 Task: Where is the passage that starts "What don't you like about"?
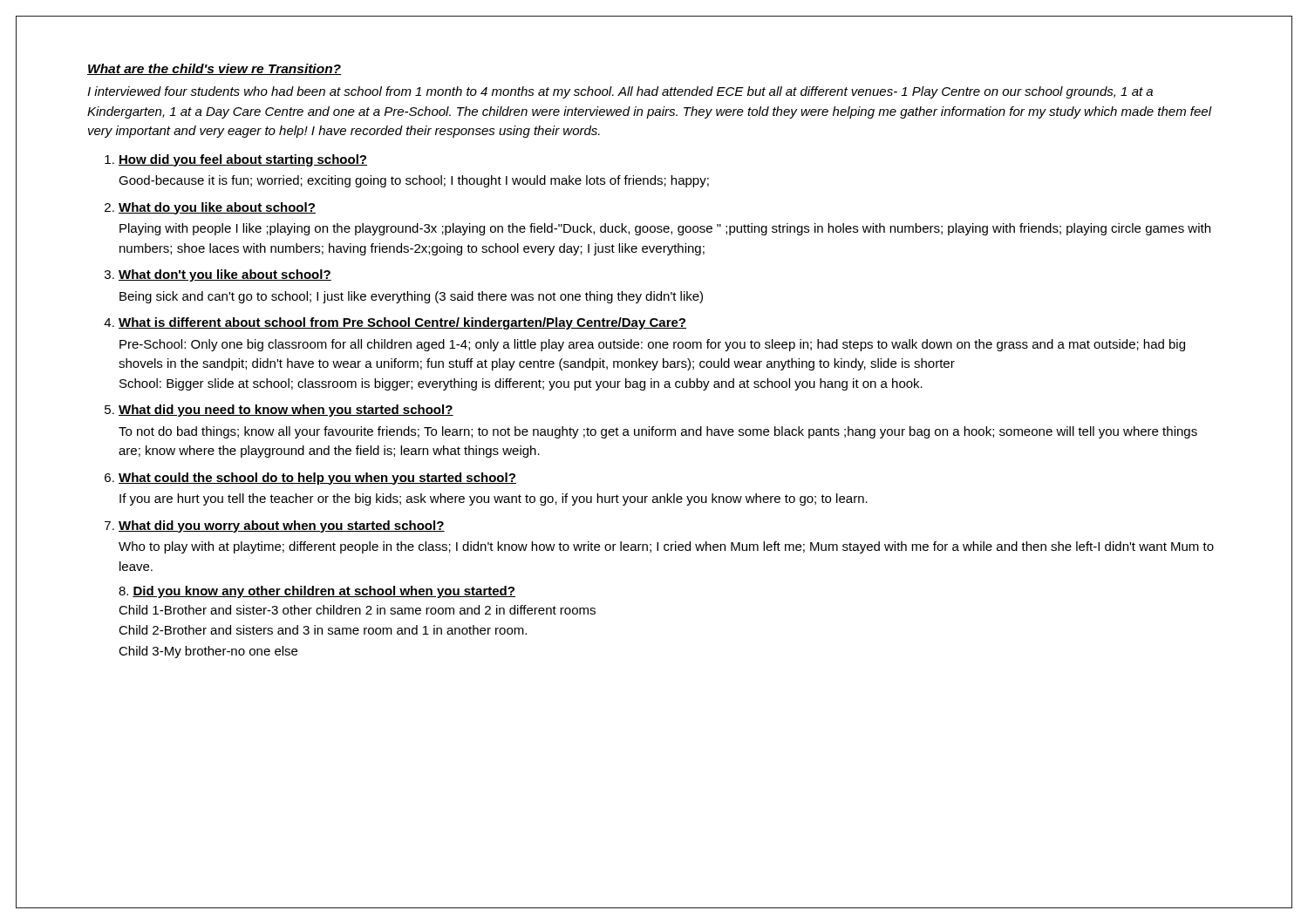[x=670, y=286]
